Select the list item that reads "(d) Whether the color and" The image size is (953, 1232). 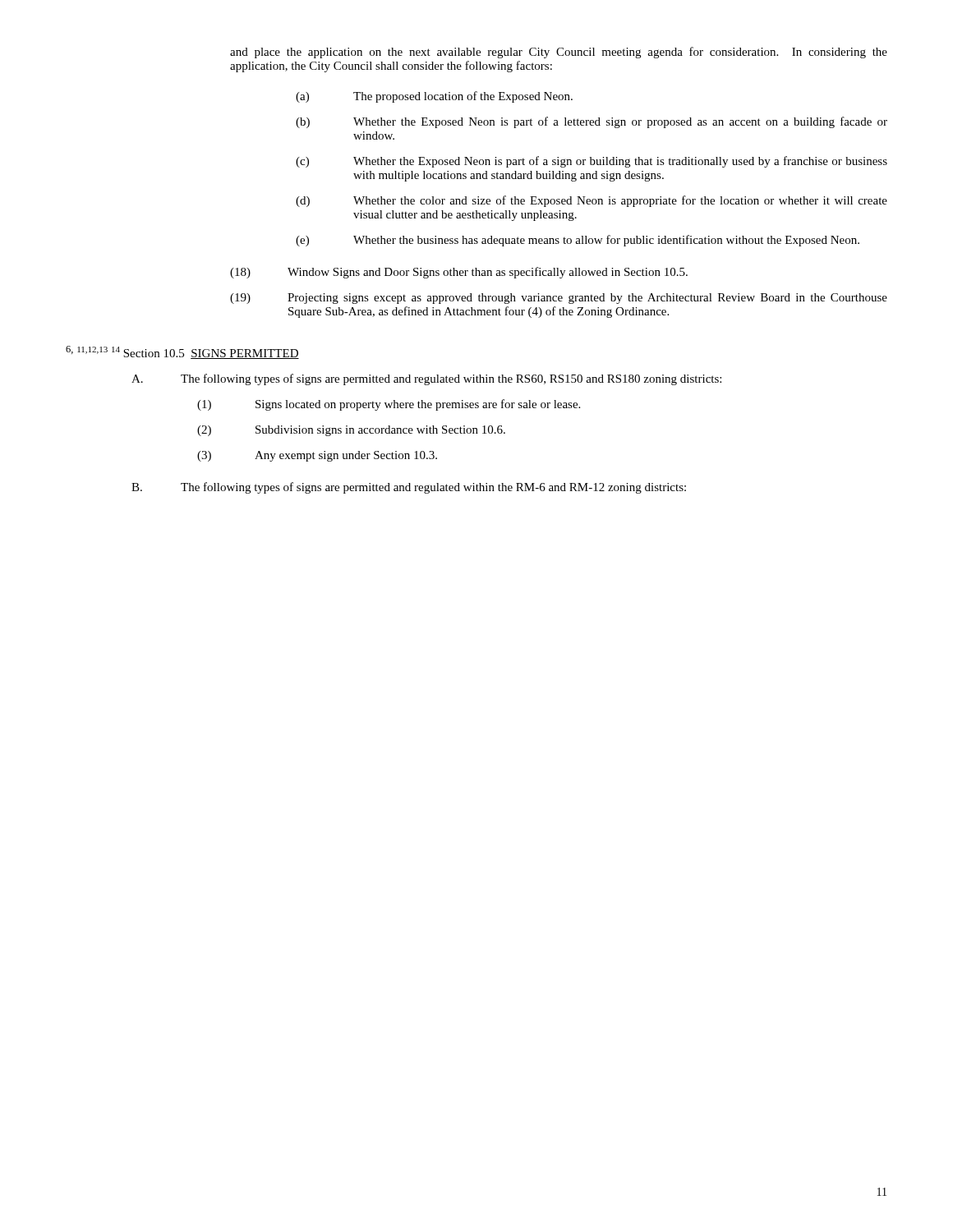[591, 208]
